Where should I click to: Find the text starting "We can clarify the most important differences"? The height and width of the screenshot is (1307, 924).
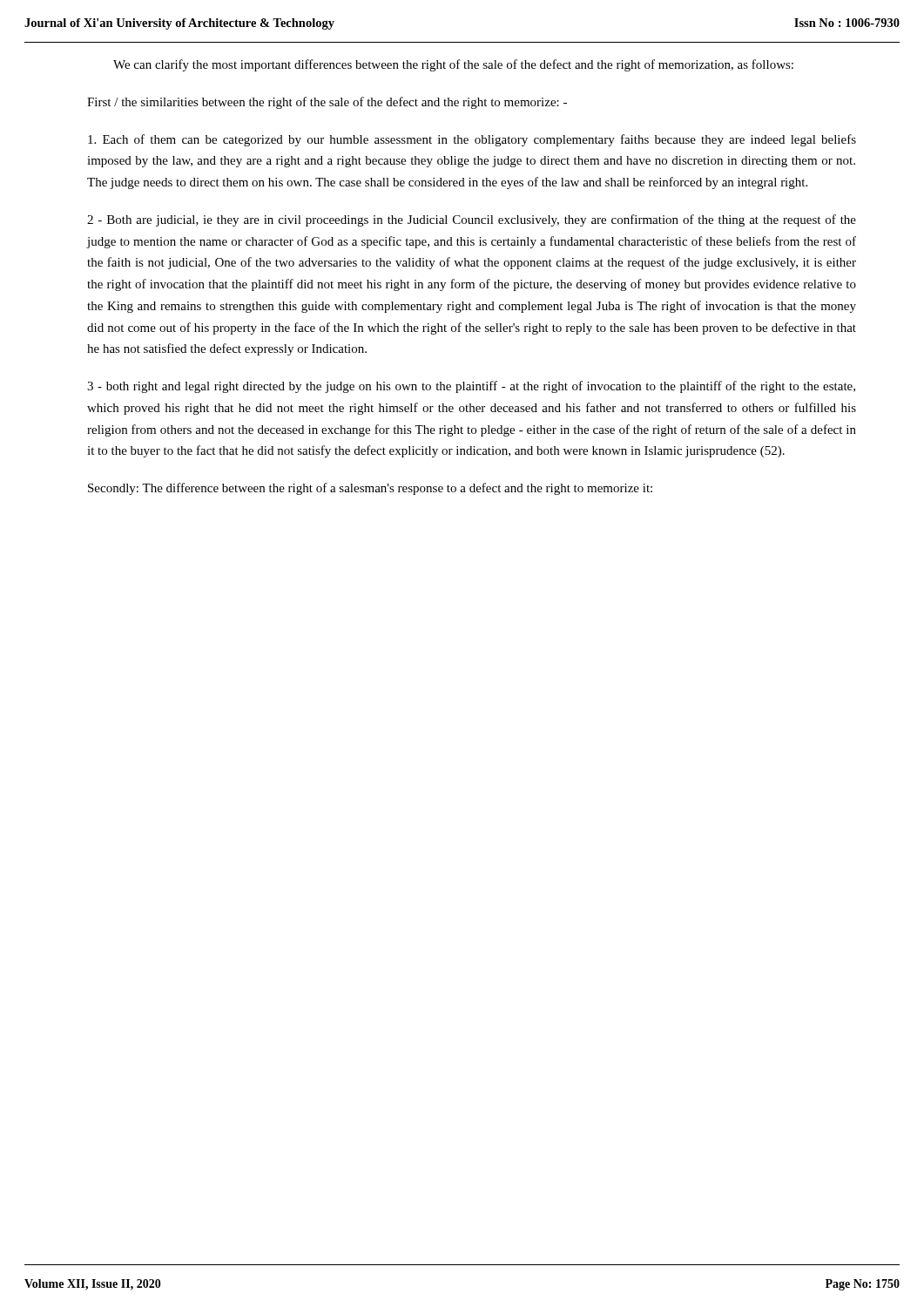point(454,65)
